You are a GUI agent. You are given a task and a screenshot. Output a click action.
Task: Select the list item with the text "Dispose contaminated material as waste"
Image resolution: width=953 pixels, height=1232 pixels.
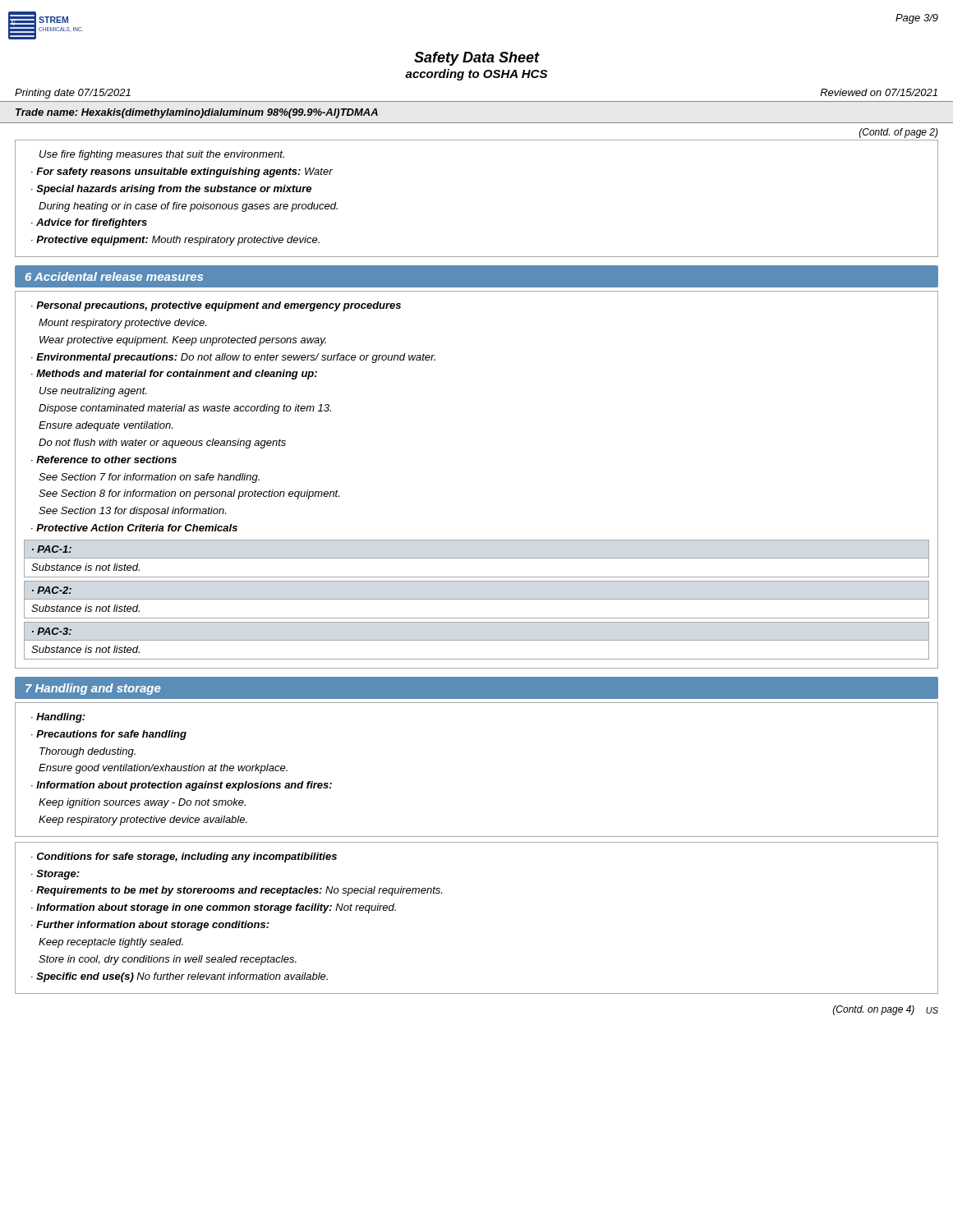[186, 408]
